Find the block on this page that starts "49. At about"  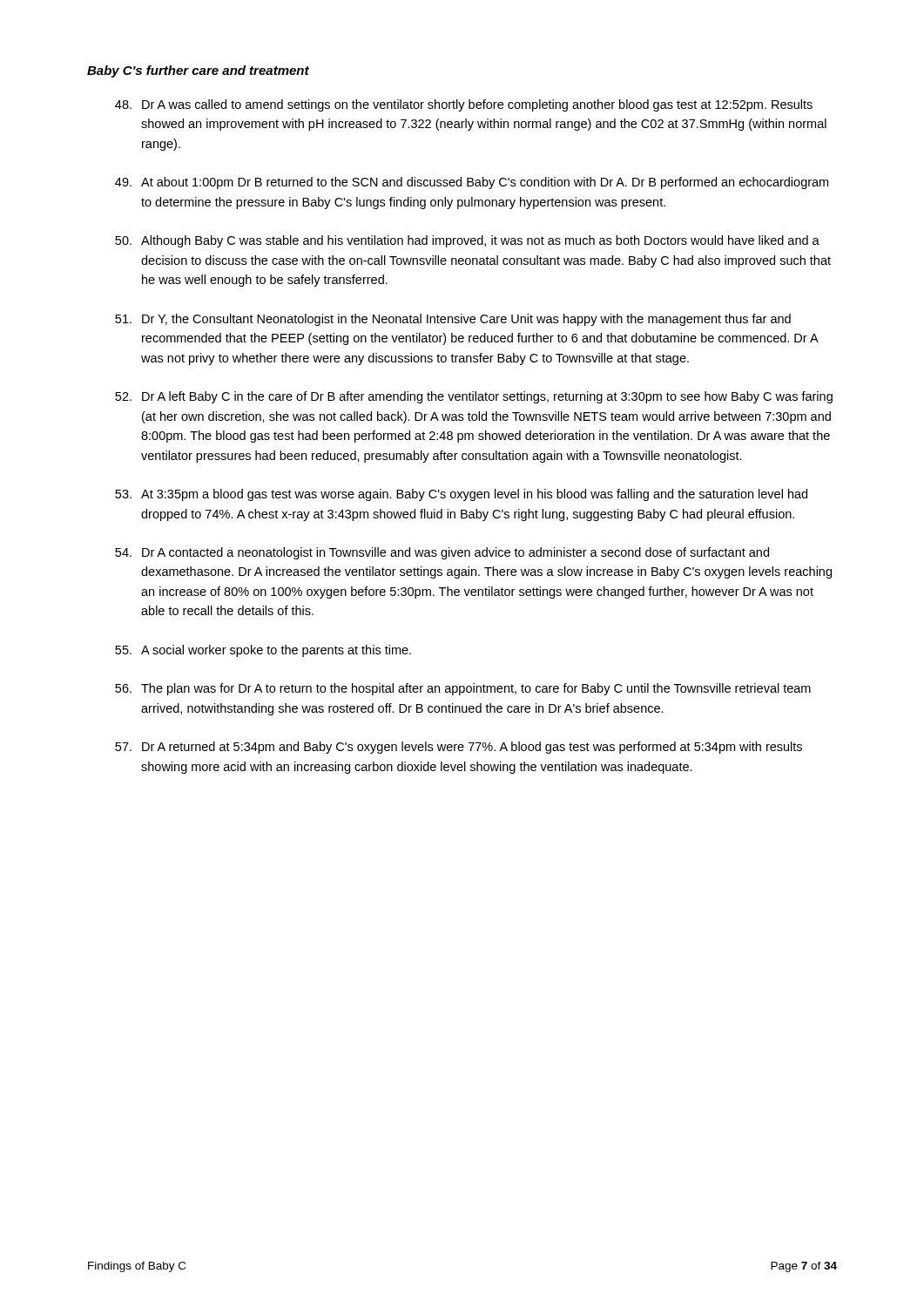(462, 192)
